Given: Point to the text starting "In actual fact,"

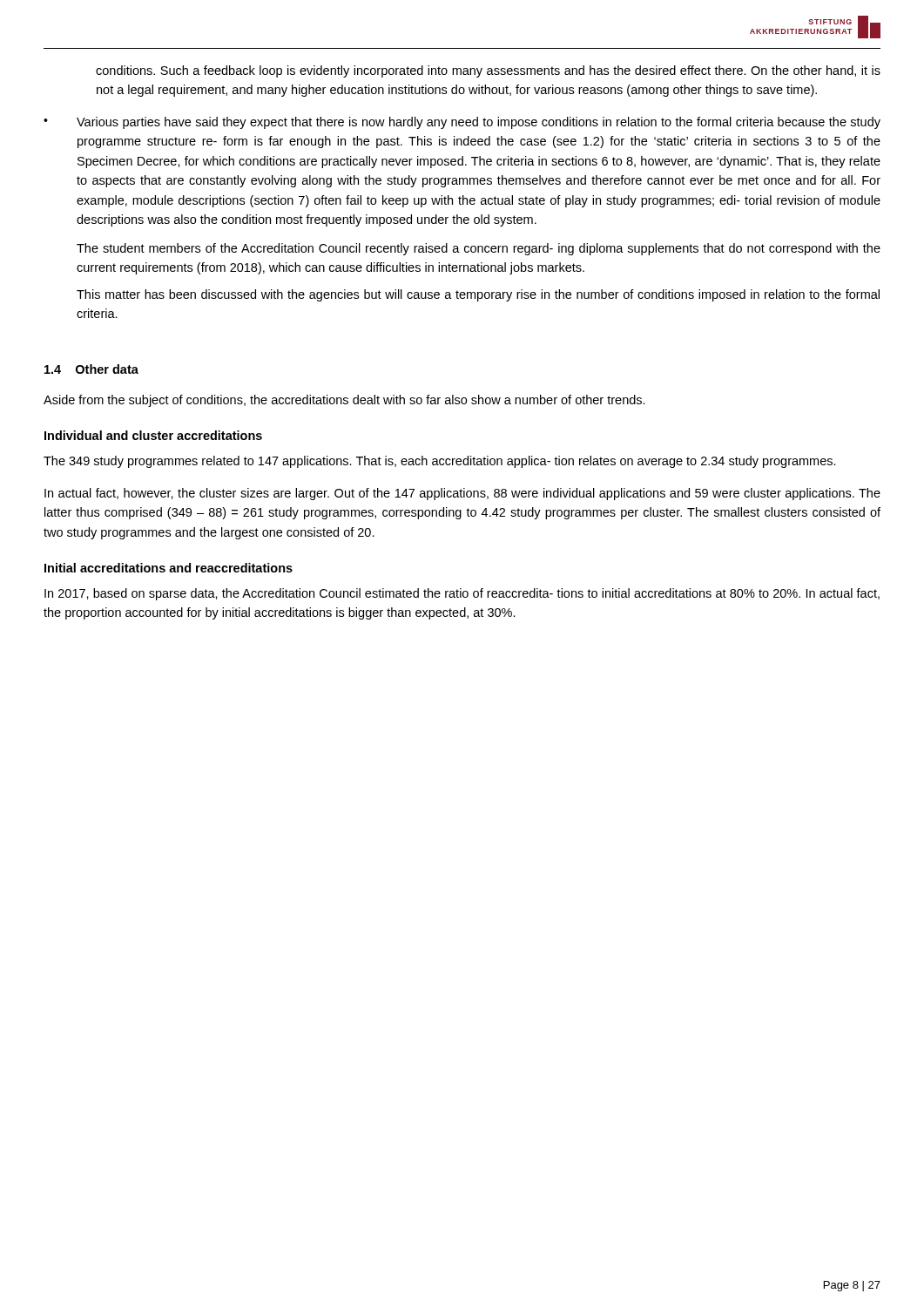Looking at the screenshot, I should (x=462, y=512).
